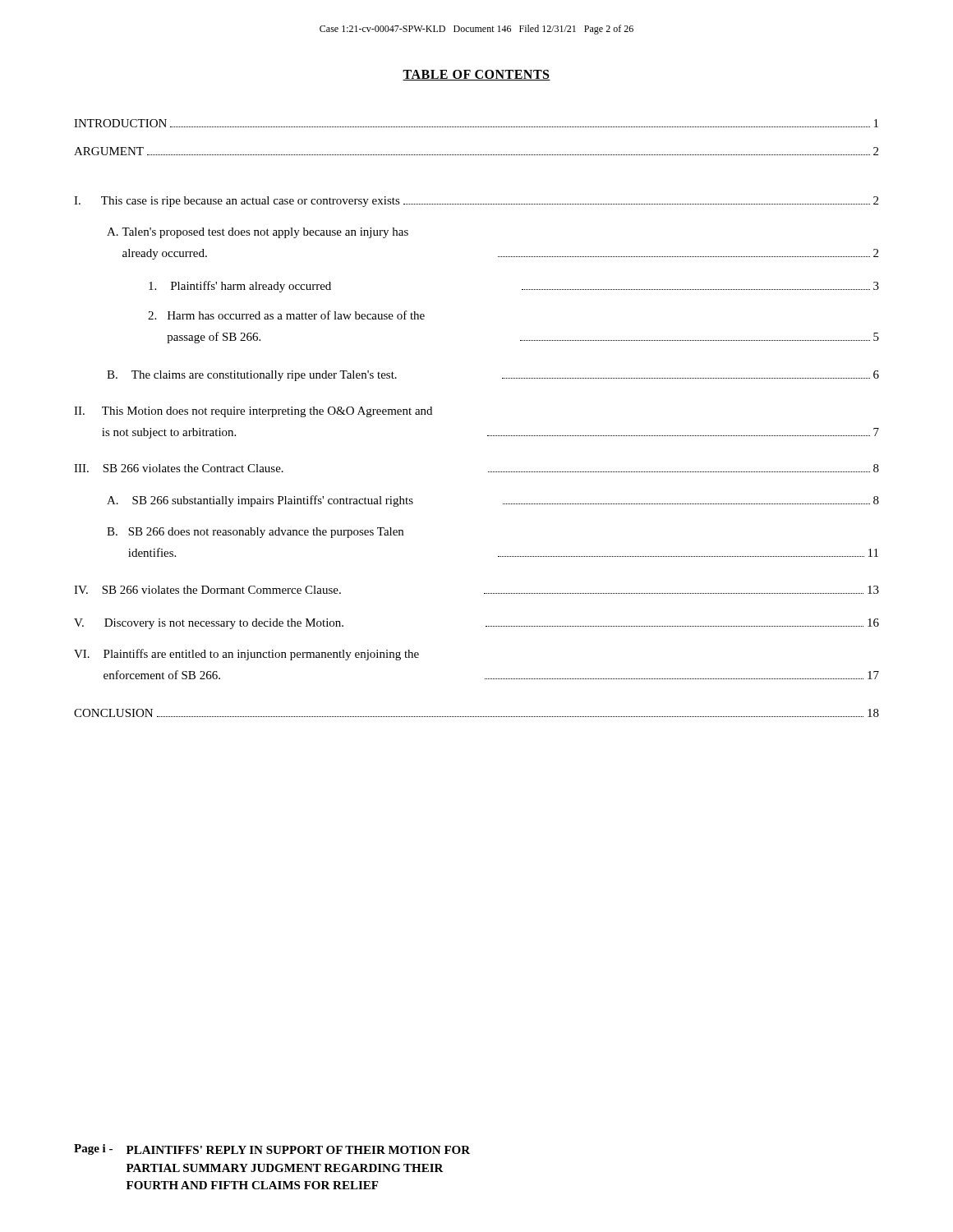The image size is (953, 1232).
Task: Select the text block starting "I. This case is ripe because an"
Action: pyautogui.click(x=476, y=201)
